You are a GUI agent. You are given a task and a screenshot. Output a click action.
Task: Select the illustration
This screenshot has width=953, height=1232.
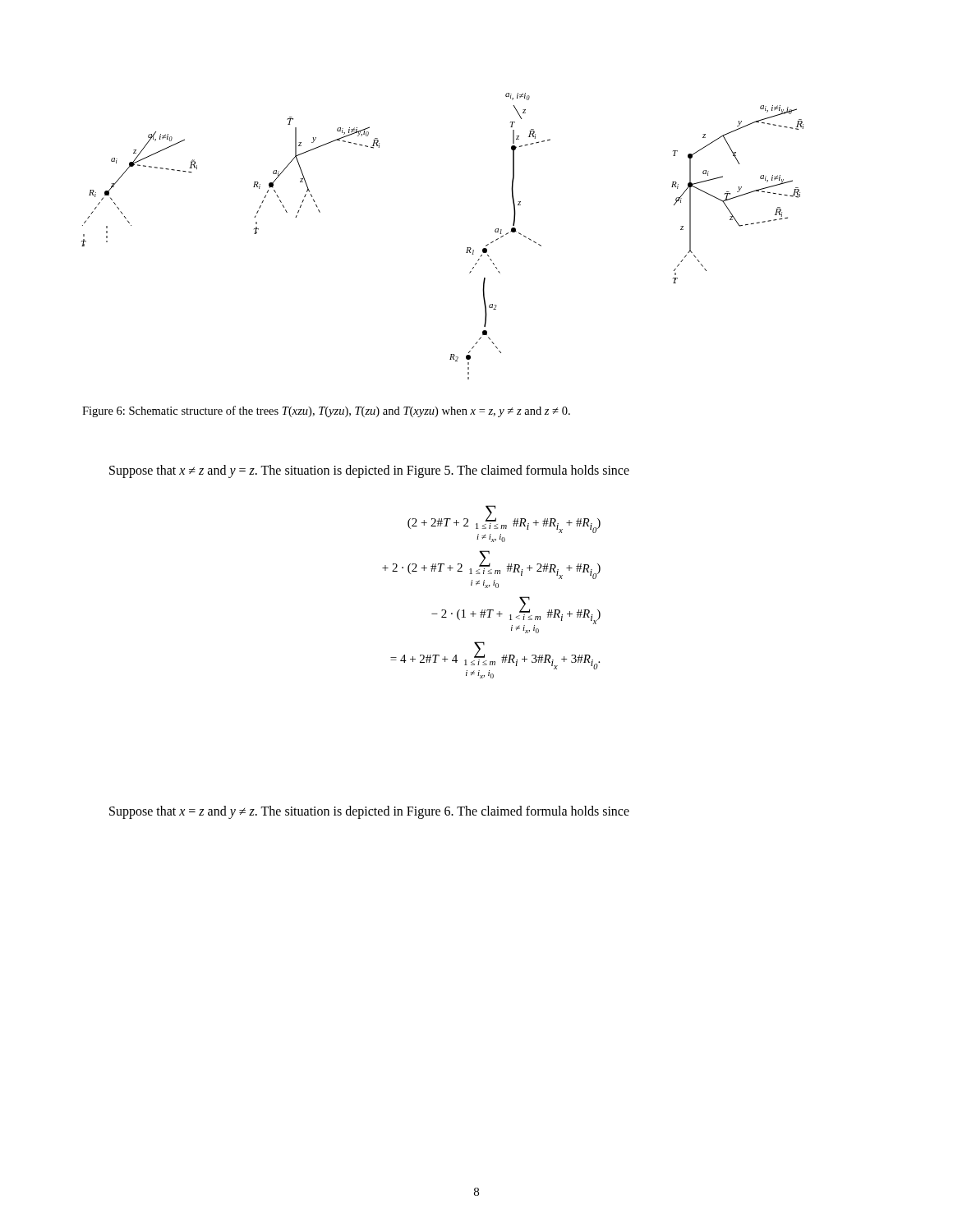(476, 226)
